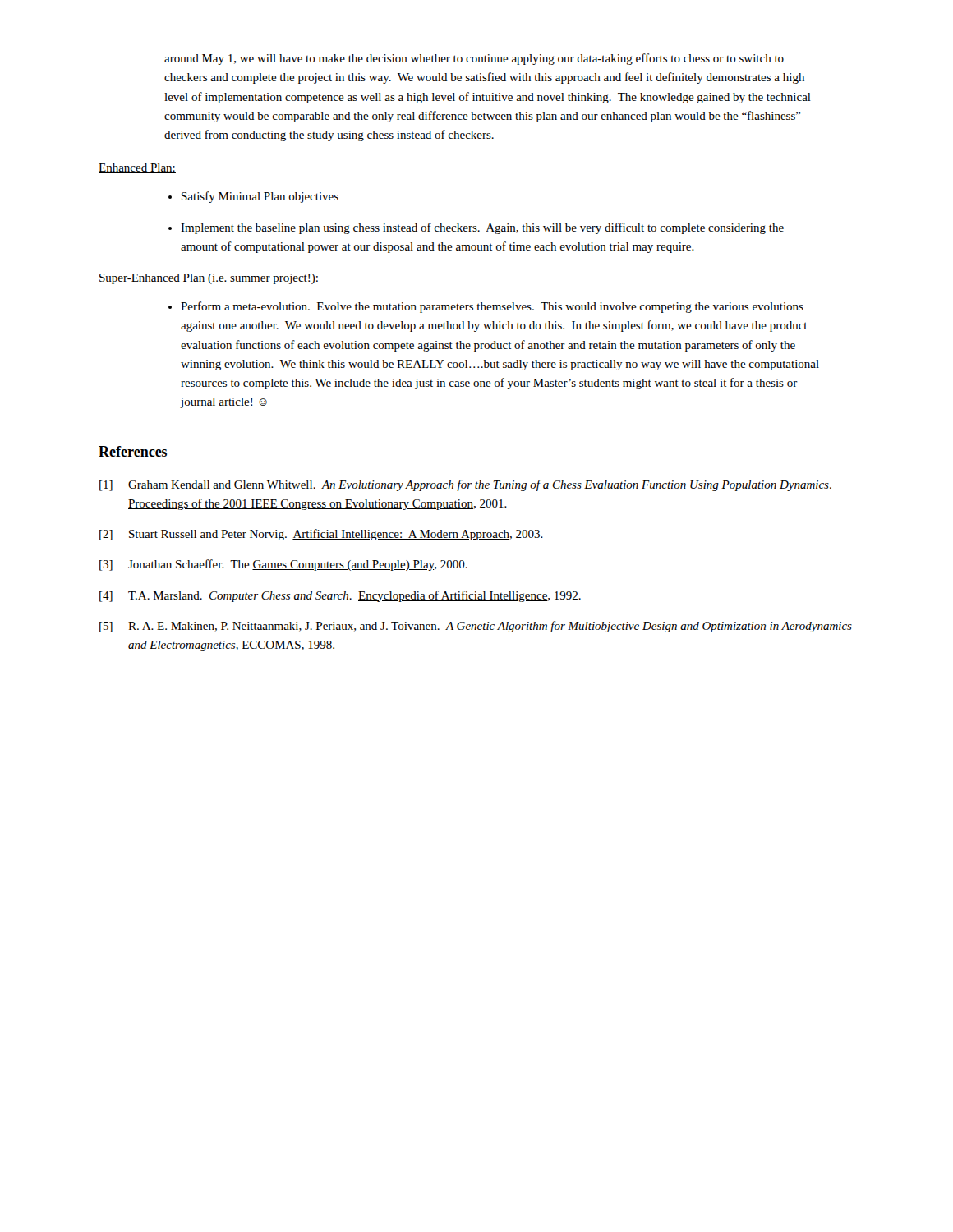Viewport: 953px width, 1232px height.
Task: Where is the passage that starts "Implement the baseline plan using"?
Action: click(x=482, y=237)
